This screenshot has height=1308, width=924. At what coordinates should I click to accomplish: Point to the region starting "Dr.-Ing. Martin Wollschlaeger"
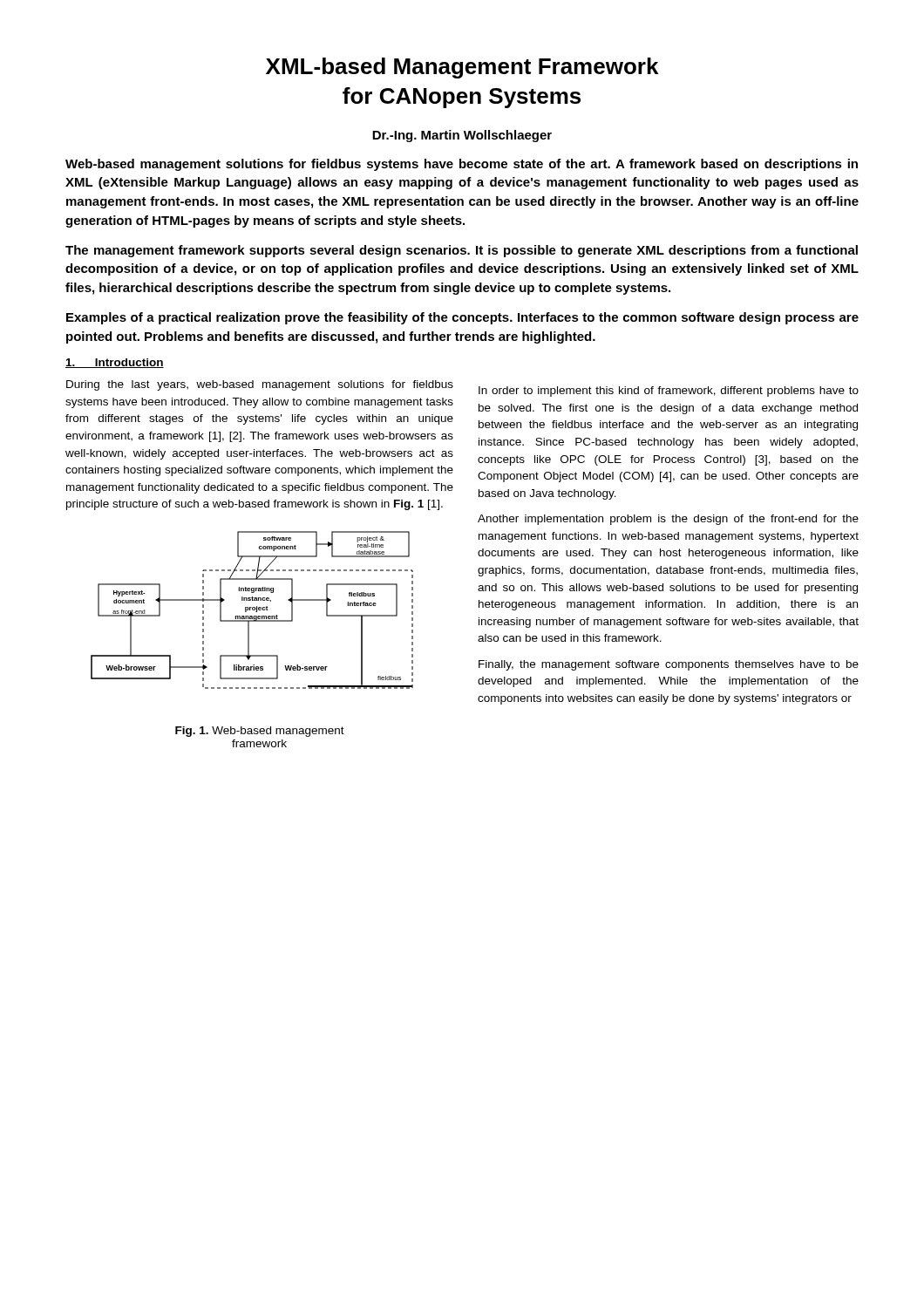pos(462,134)
